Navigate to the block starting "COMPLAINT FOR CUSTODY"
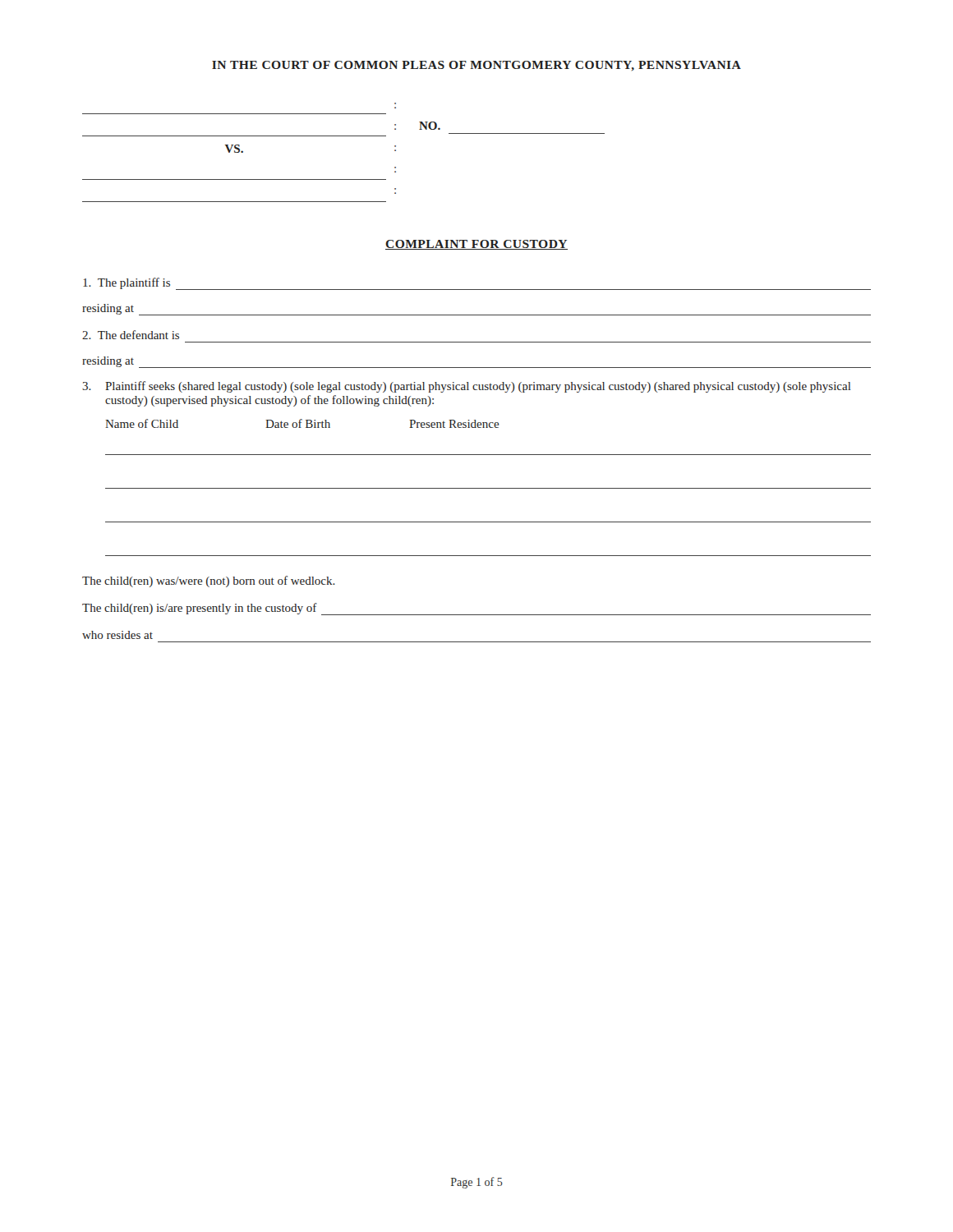953x1232 pixels. pyautogui.click(x=476, y=244)
